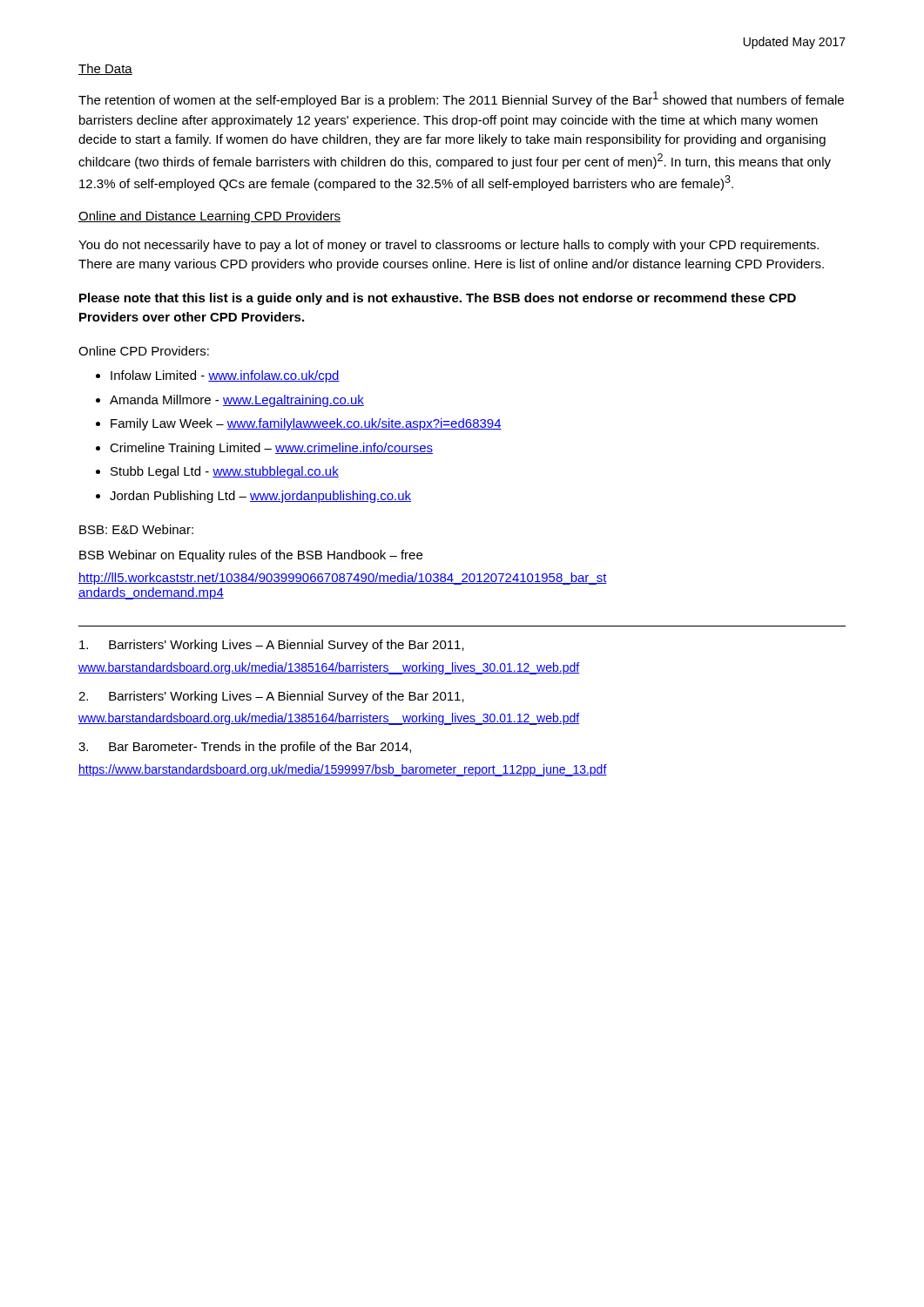Viewport: 924px width, 1307px height.
Task: Locate the list item with the text "Infolaw Limited - www.infolaw.co.uk/cpd Amanda Millmore -"
Action: click(462, 435)
